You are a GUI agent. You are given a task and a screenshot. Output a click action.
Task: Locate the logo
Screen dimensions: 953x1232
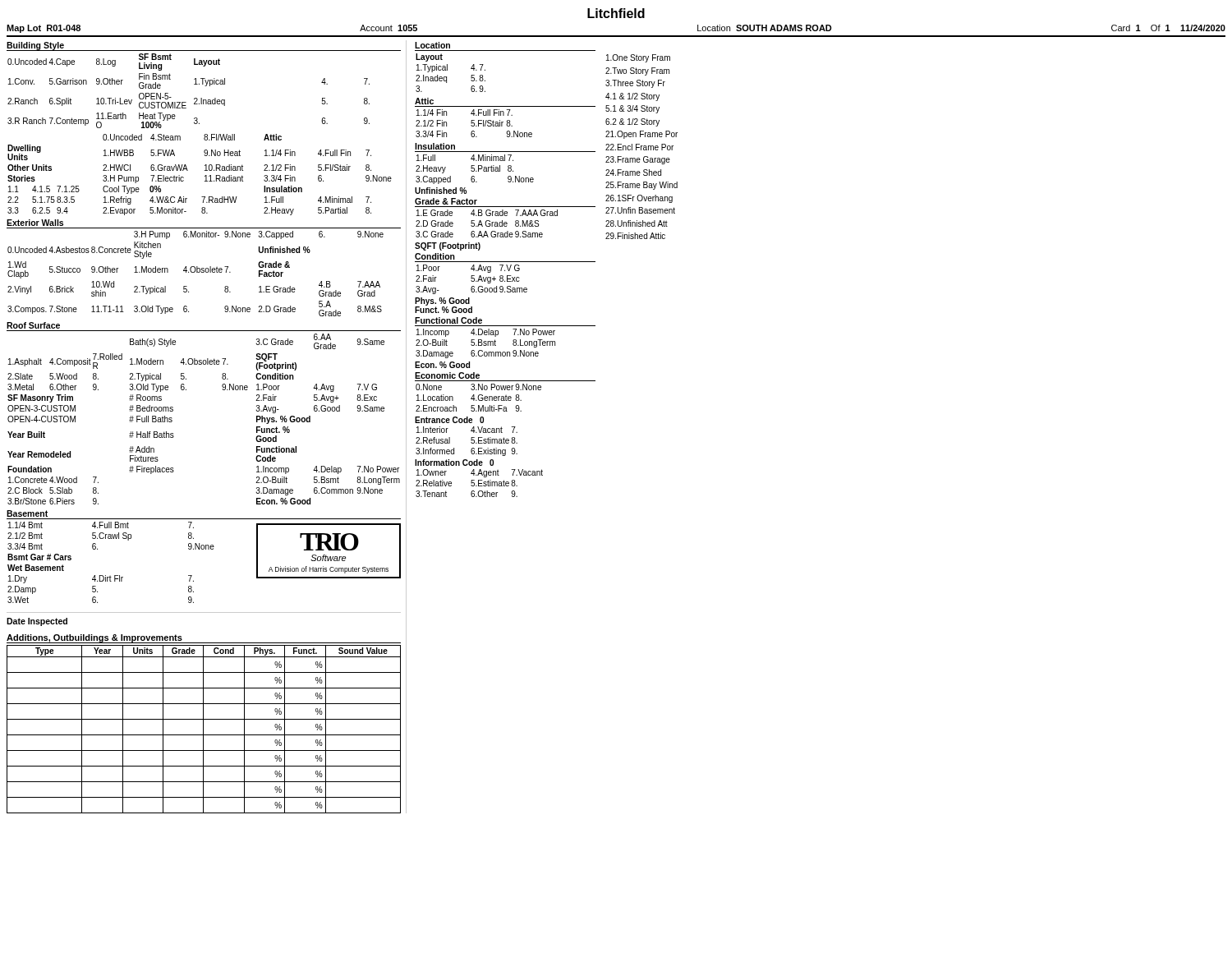pos(329,551)
